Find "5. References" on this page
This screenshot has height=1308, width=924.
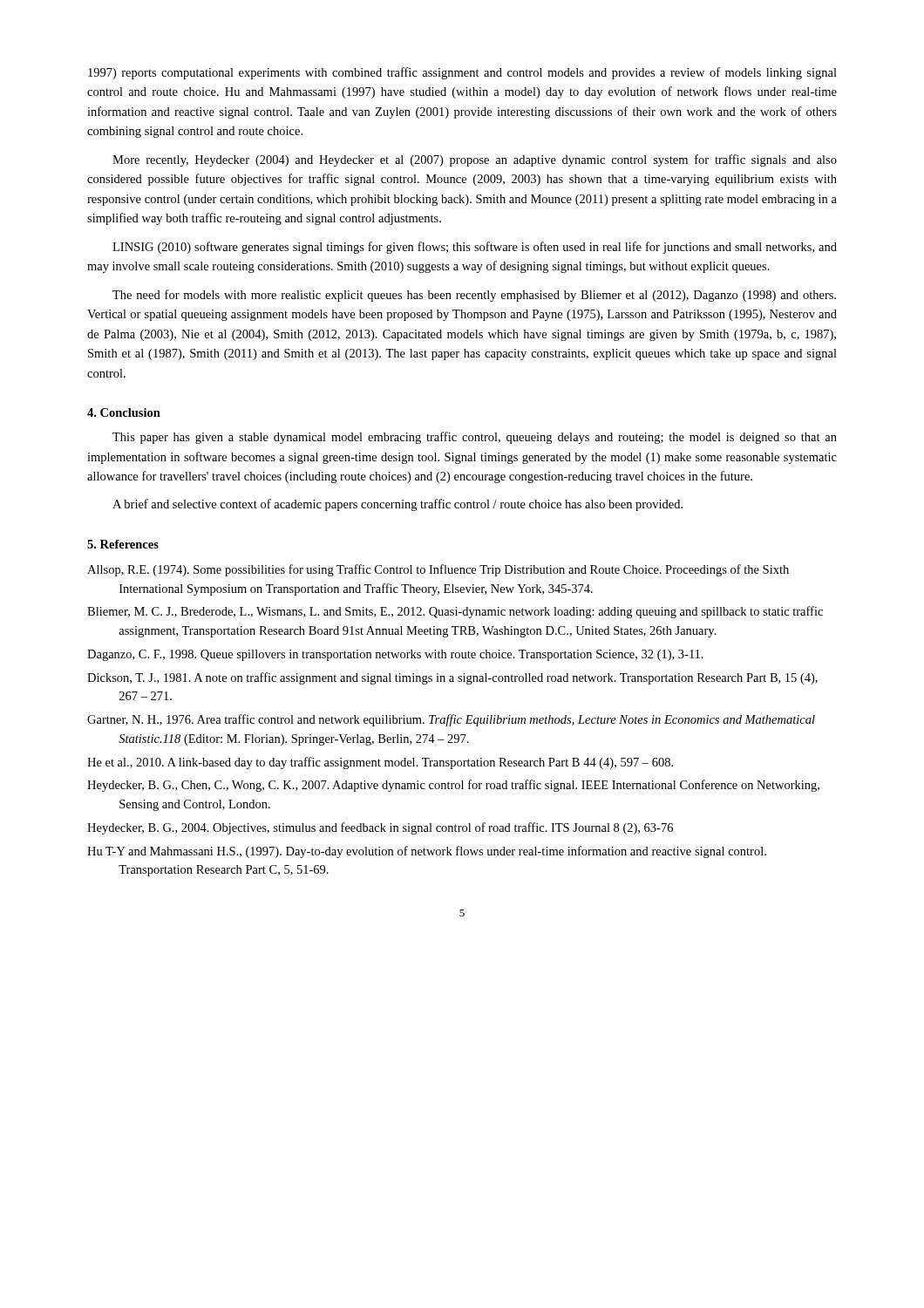[x=123, y=544]
